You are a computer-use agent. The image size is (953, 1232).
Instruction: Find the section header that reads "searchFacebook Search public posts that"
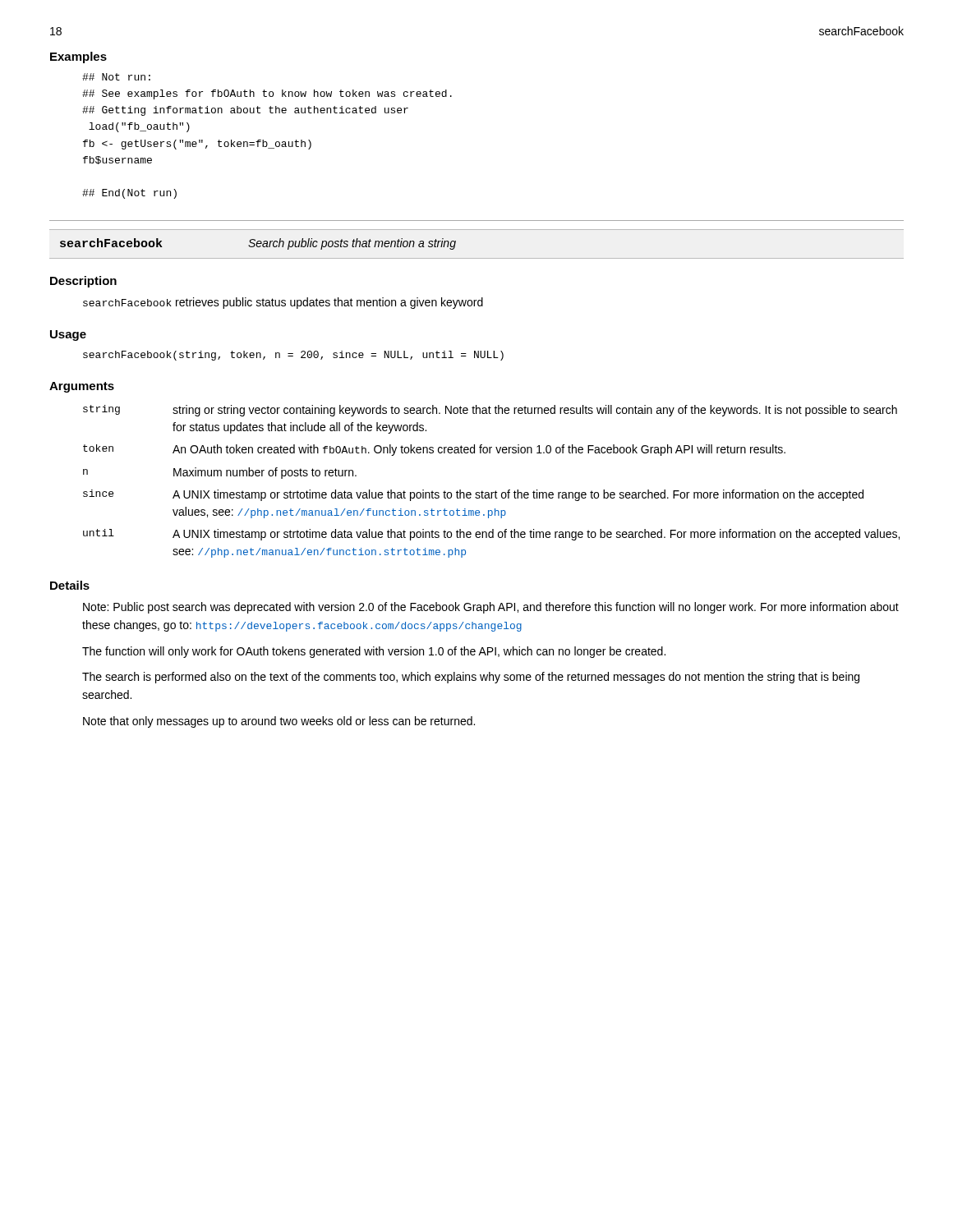click(x=258, y=244)
